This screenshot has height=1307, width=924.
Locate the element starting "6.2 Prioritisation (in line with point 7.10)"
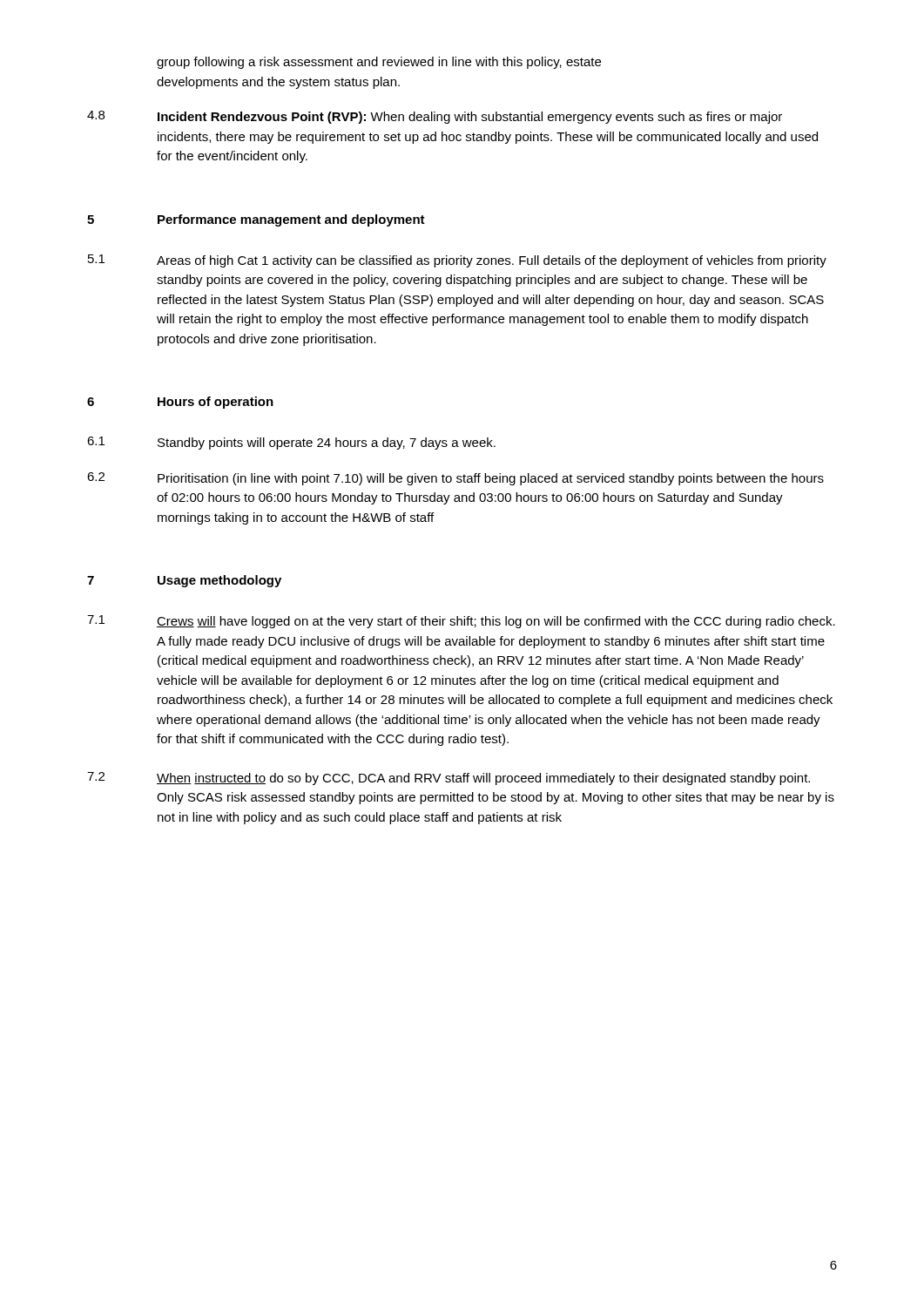(462, 498)
